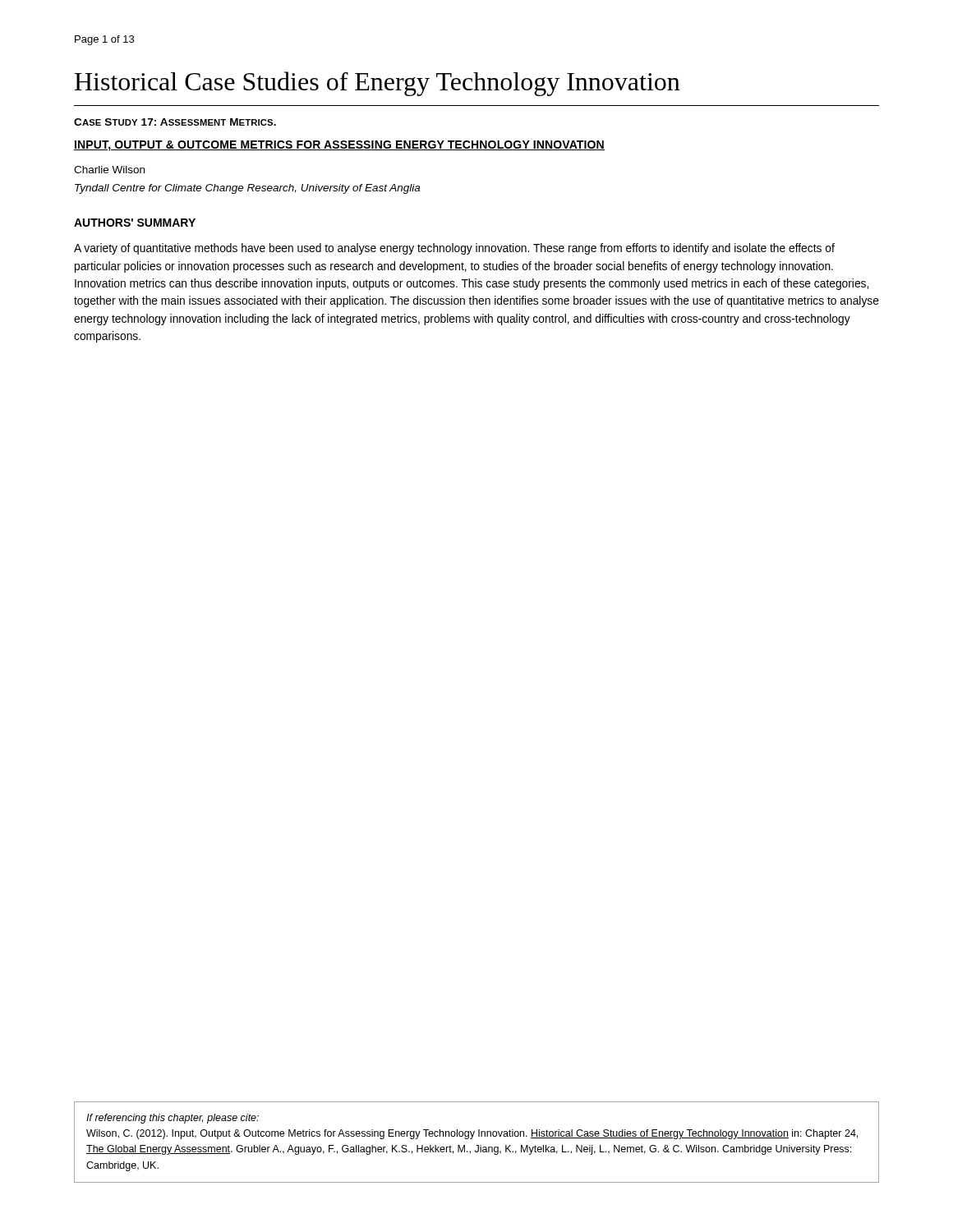The width and height of the screenshot is (953, 1232).
Task: Click on the passage starting "Historical Case Studies of Energy Technology"
Action: [476, 81]
